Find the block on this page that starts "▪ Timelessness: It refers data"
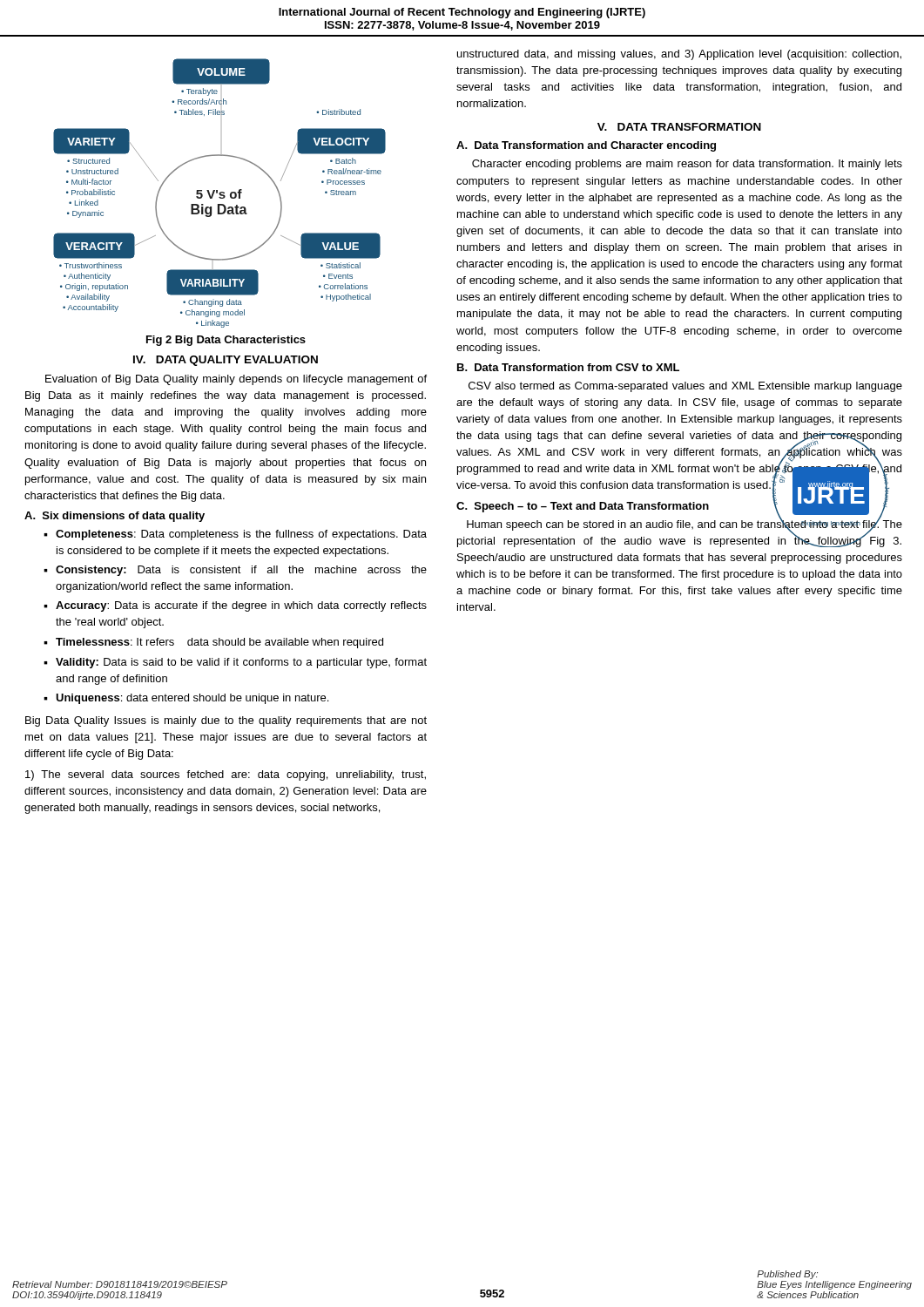 click(214, 642)
